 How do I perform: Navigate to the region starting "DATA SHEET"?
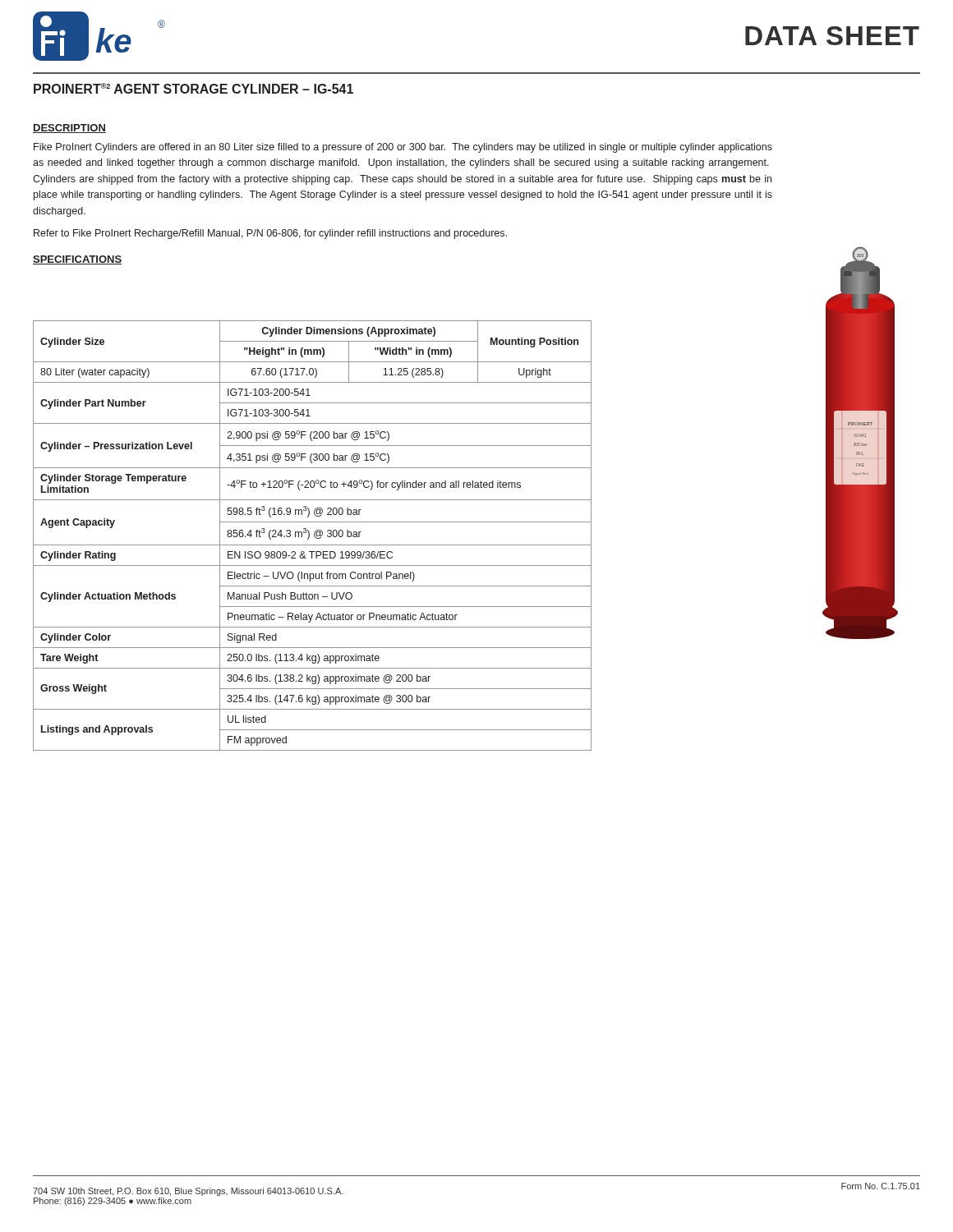click(x=832, y=36)
